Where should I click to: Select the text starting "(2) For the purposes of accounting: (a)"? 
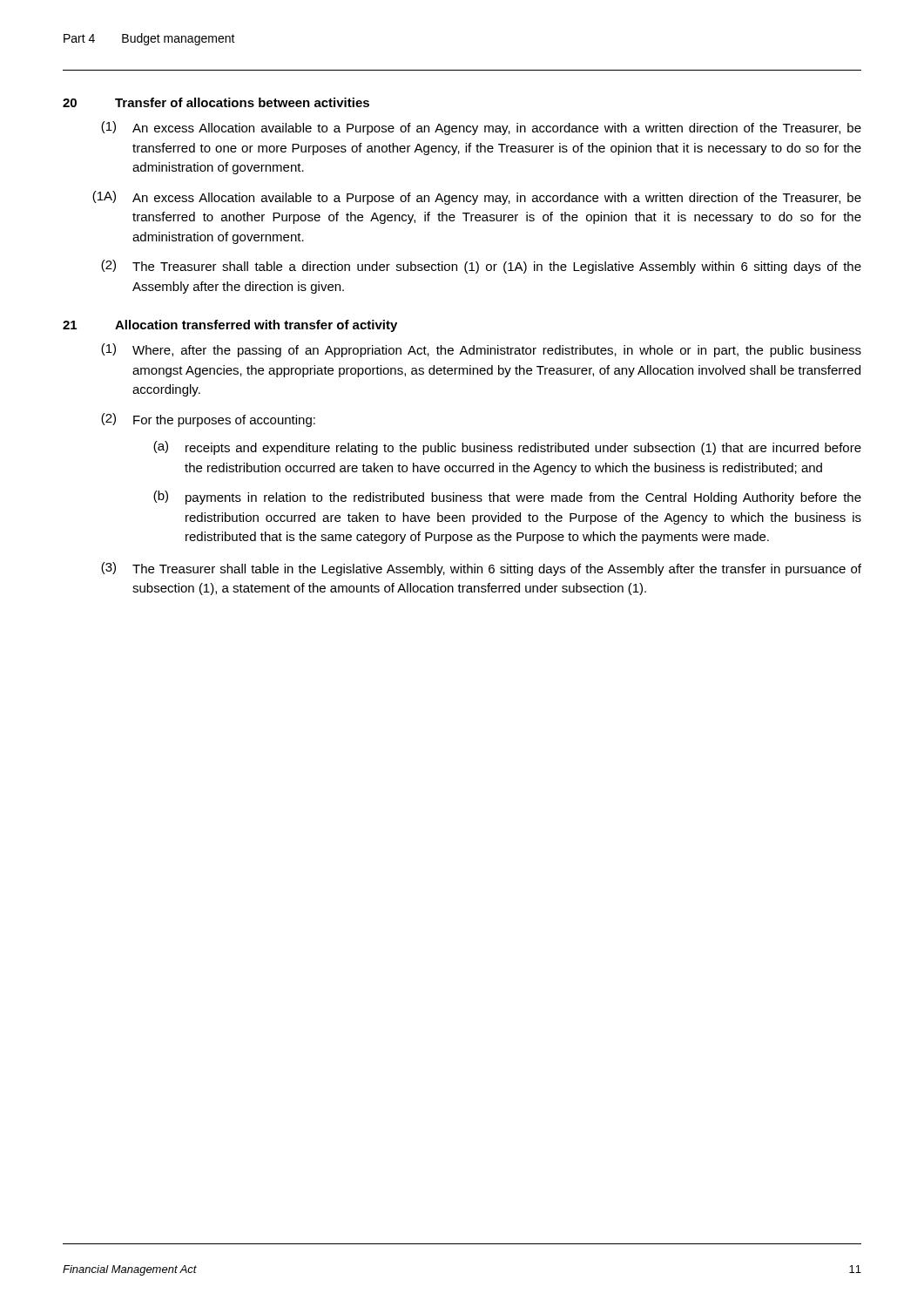pos(462,484)
